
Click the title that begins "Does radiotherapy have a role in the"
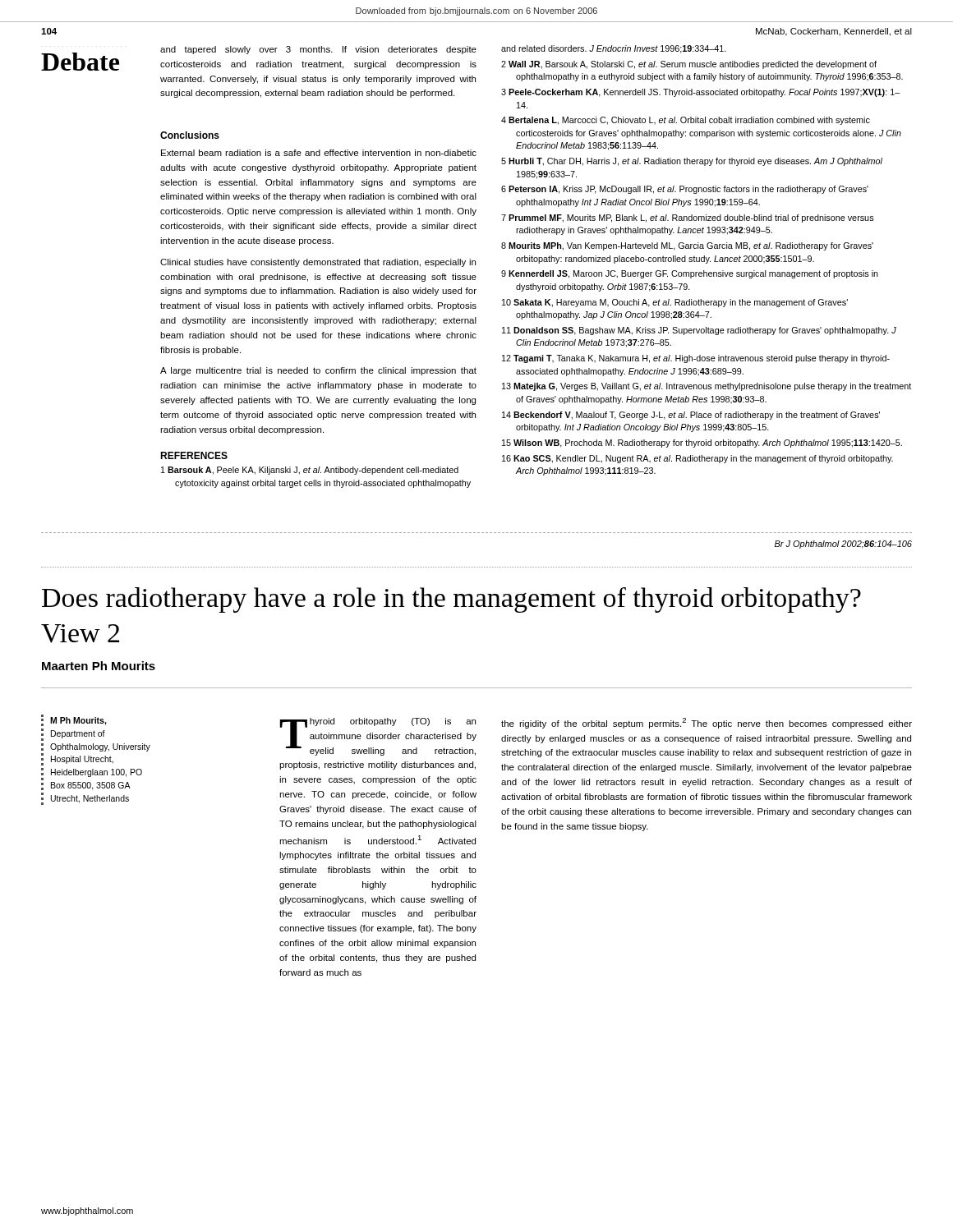click(451, 615)
